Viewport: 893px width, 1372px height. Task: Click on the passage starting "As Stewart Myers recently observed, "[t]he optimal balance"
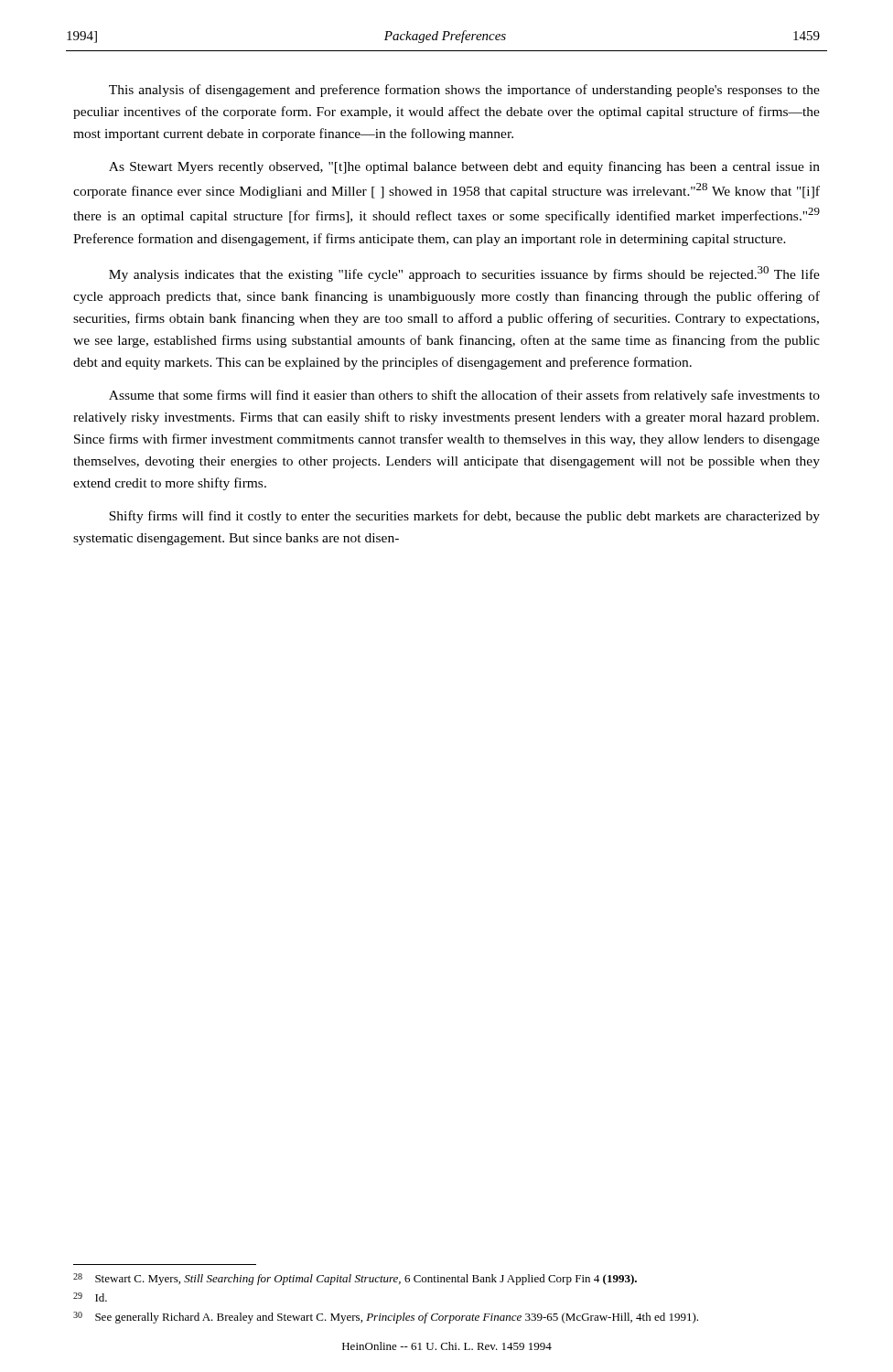(x=446, y=203)
